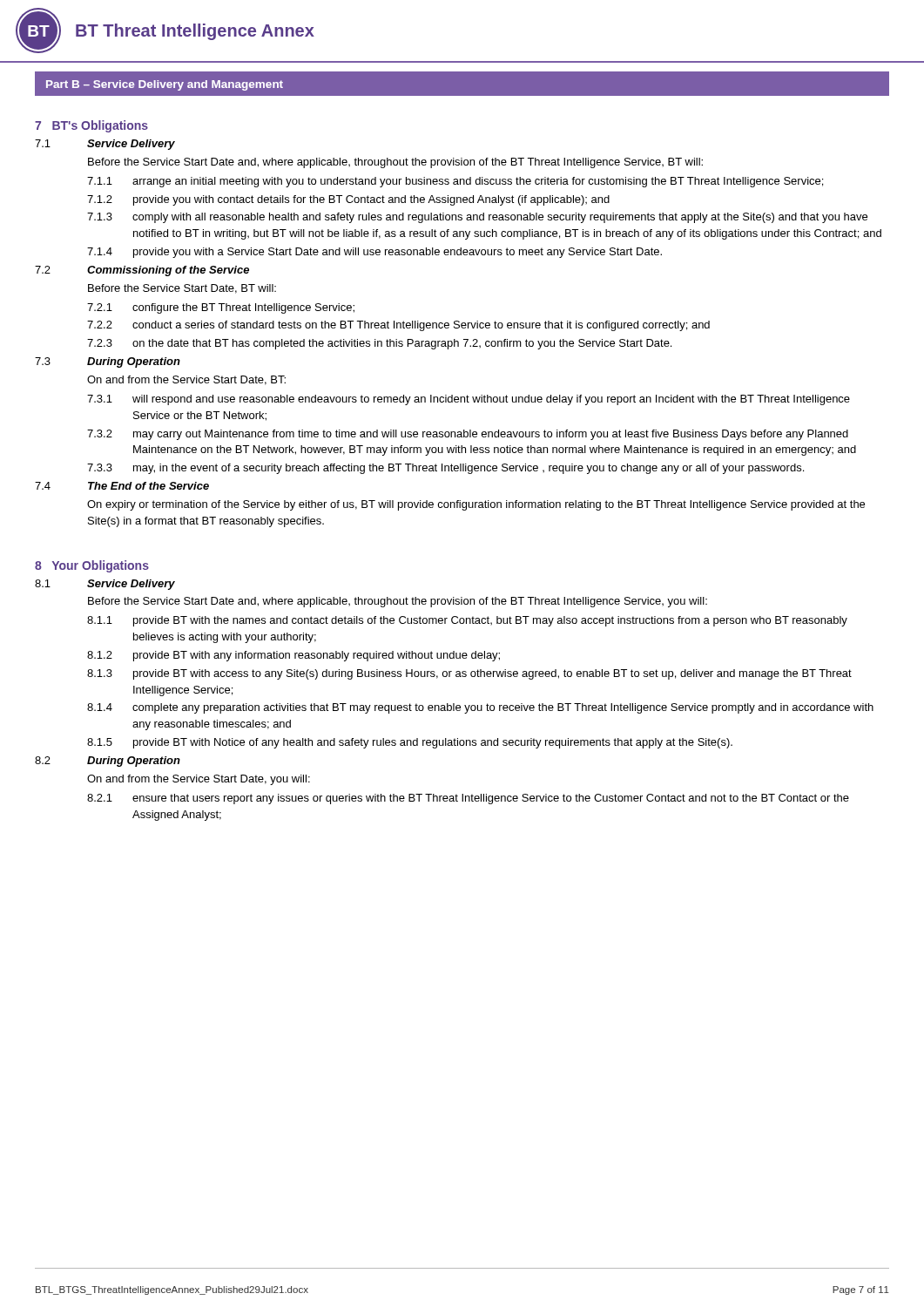Click on the region starting "8.2 During Operation On"
This screenshot has height=1307, width=924.
pyautogui.click(x=462, y=788)
